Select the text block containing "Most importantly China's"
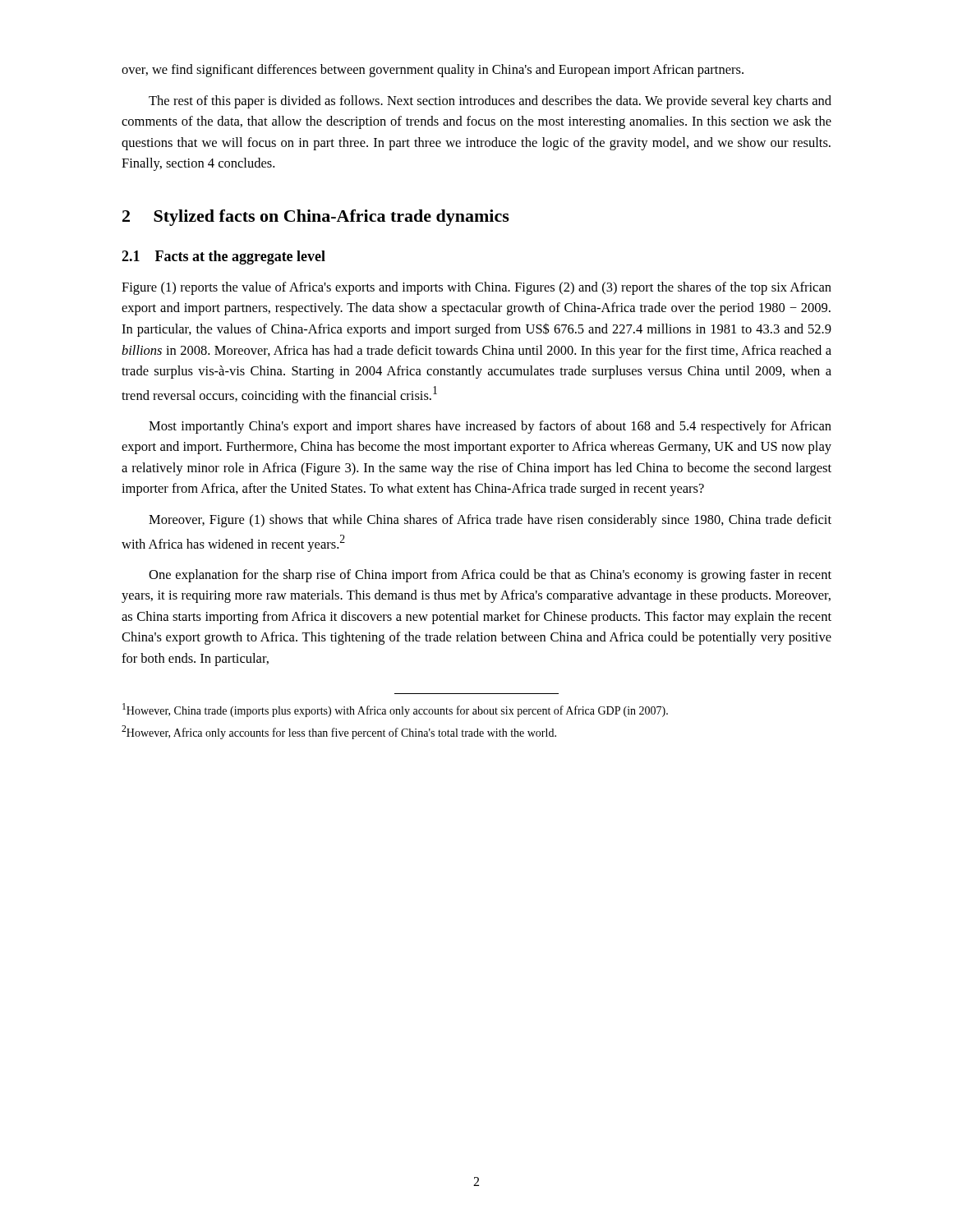953x1232 pixels. tap(476, 457)
